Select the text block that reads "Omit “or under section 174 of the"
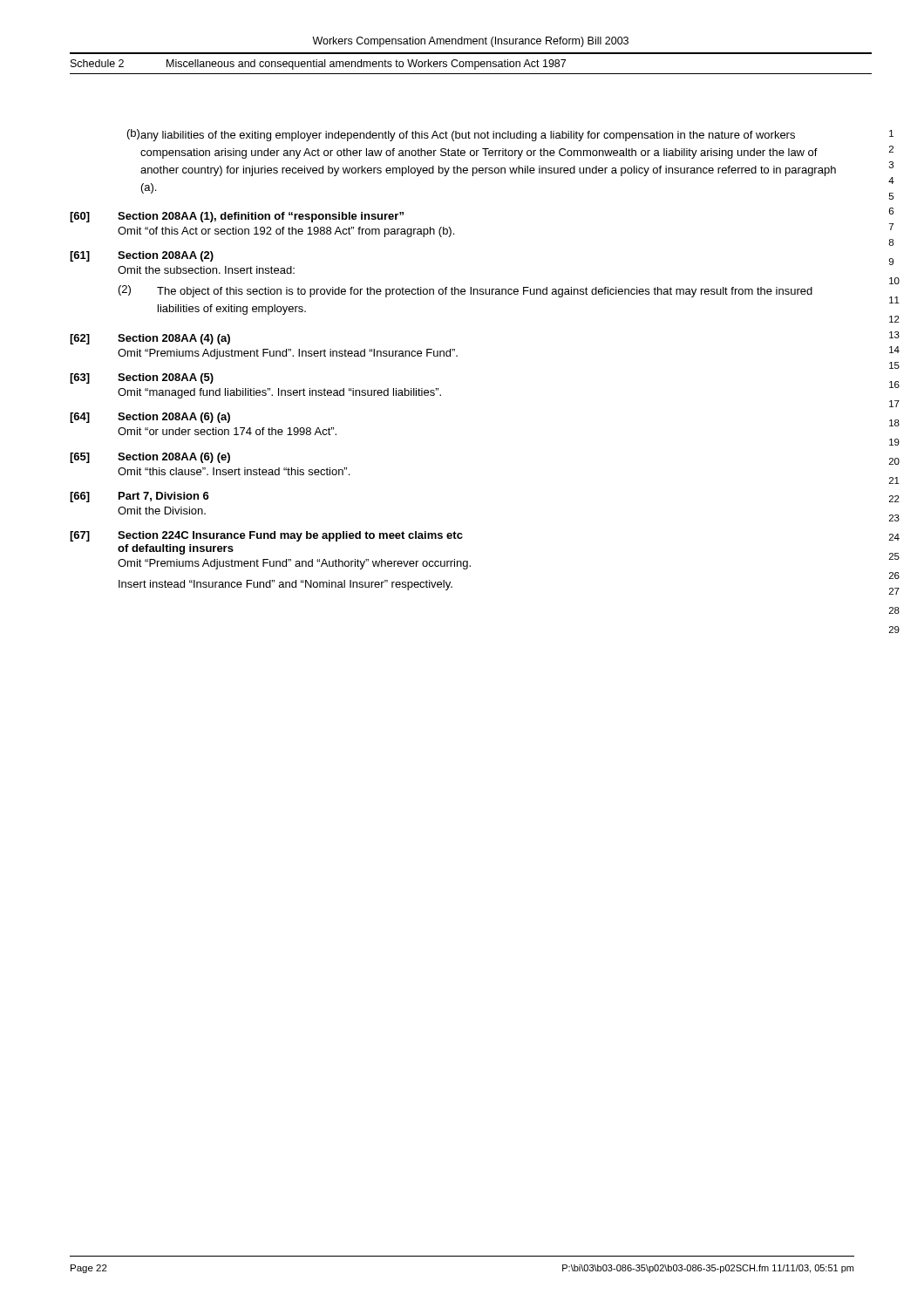This screenshot has height=1308, width=924. coord(228,432)
